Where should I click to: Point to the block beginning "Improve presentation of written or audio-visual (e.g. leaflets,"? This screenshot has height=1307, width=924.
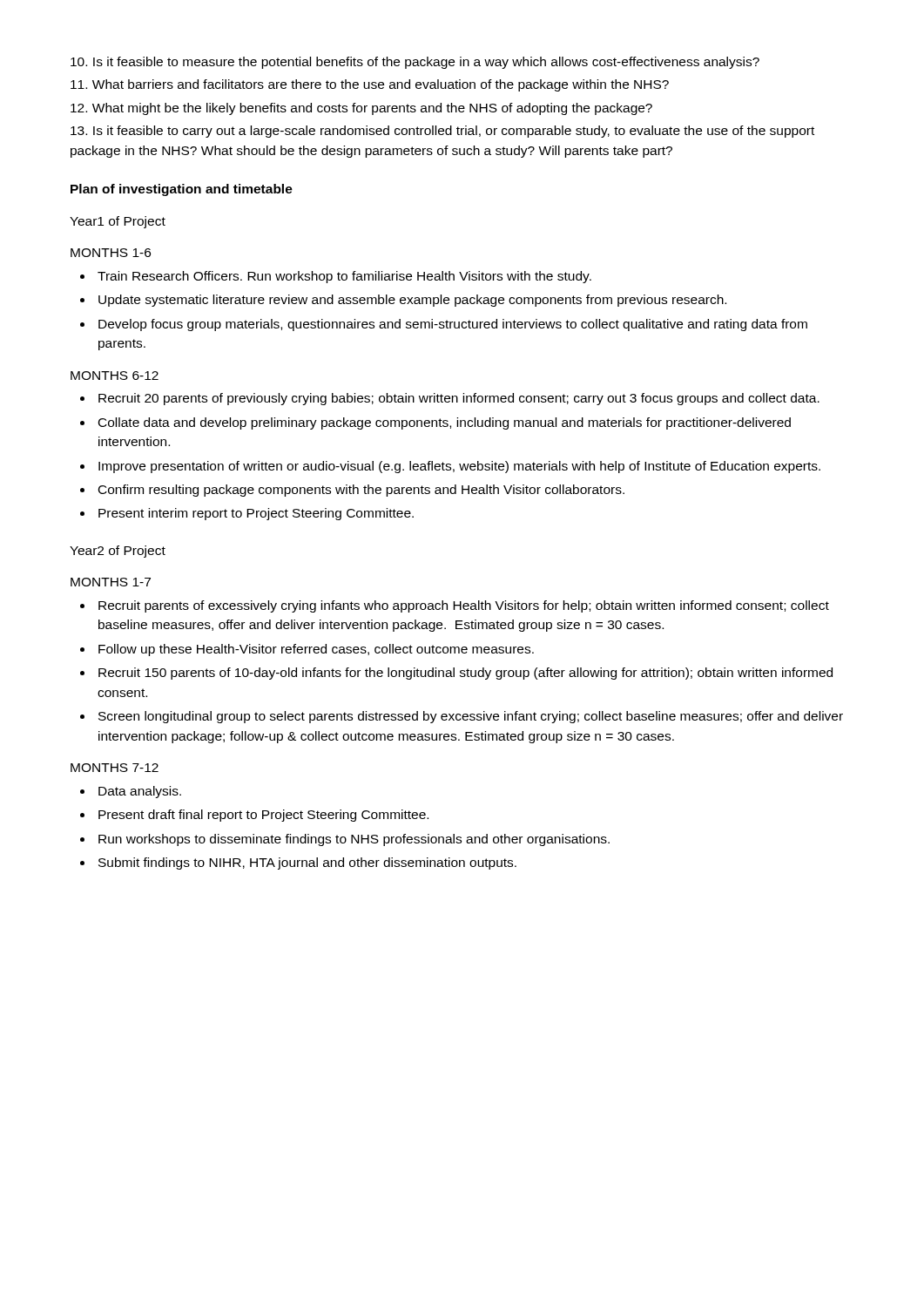(x=460, y=465)
